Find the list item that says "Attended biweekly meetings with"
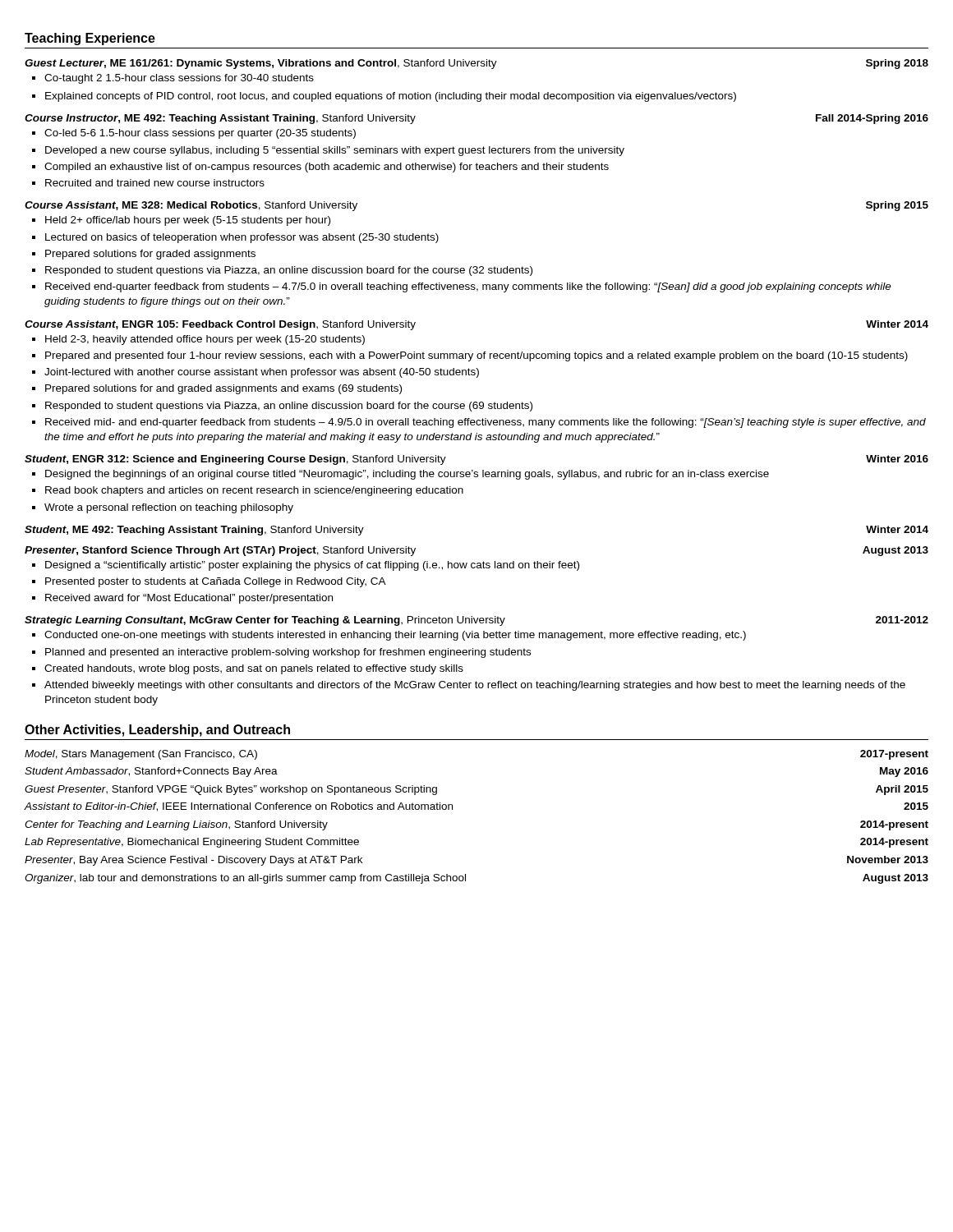This screenshot has height=1232, width=953. 475,692
